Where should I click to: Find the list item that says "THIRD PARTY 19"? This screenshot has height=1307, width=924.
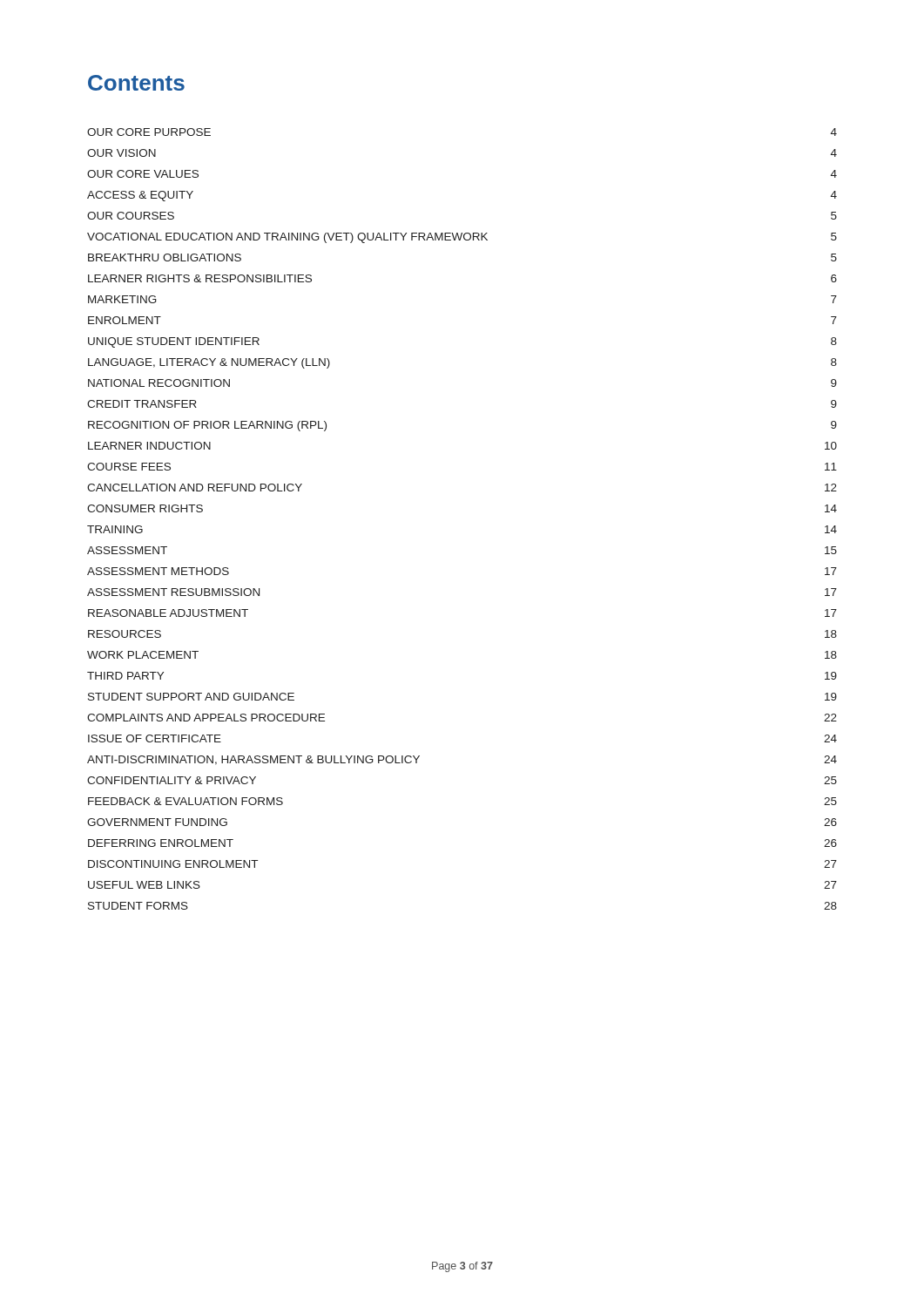pos(121,677)
